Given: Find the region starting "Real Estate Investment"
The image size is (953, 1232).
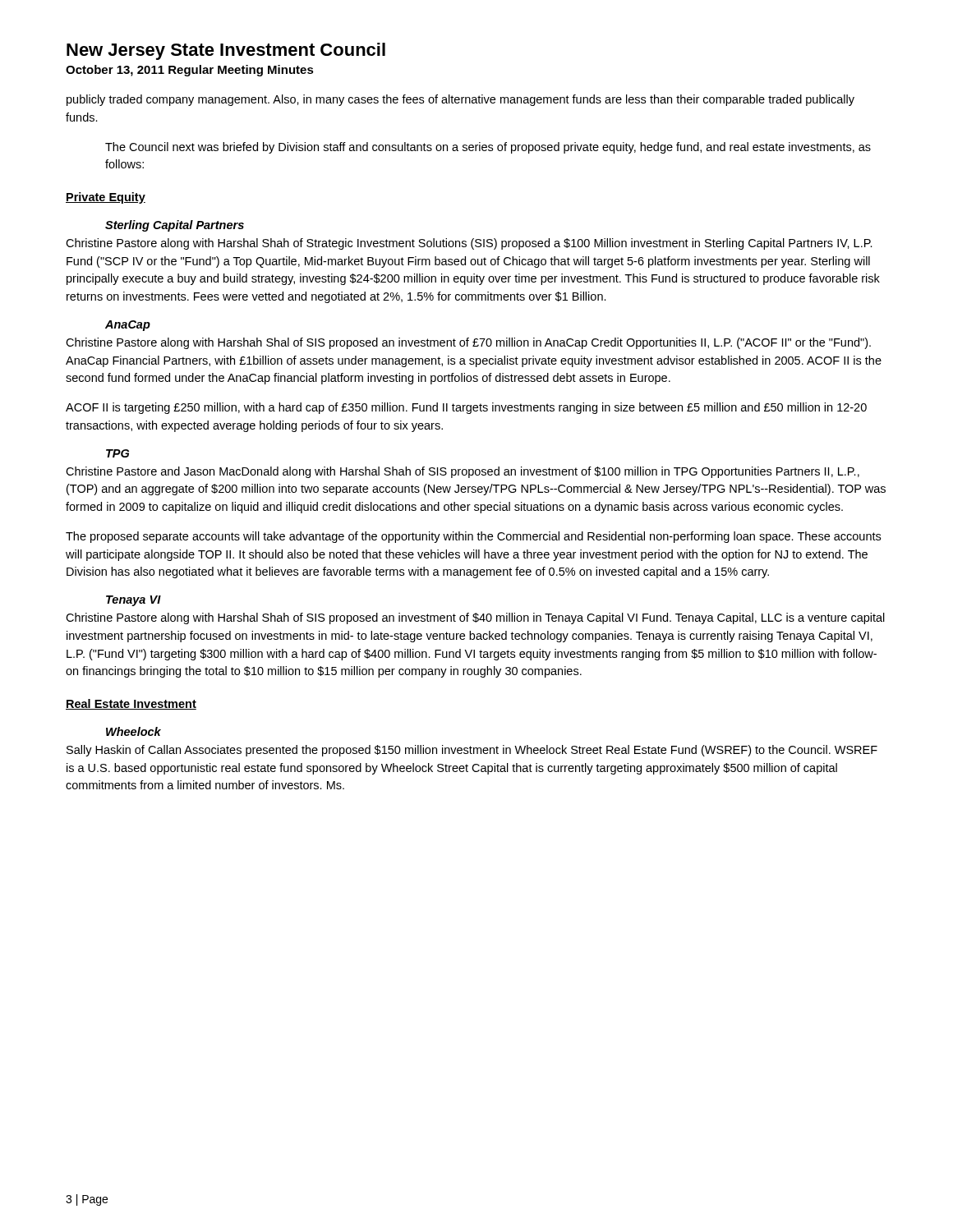Looking at the screenshot, I should pos(131,704).
